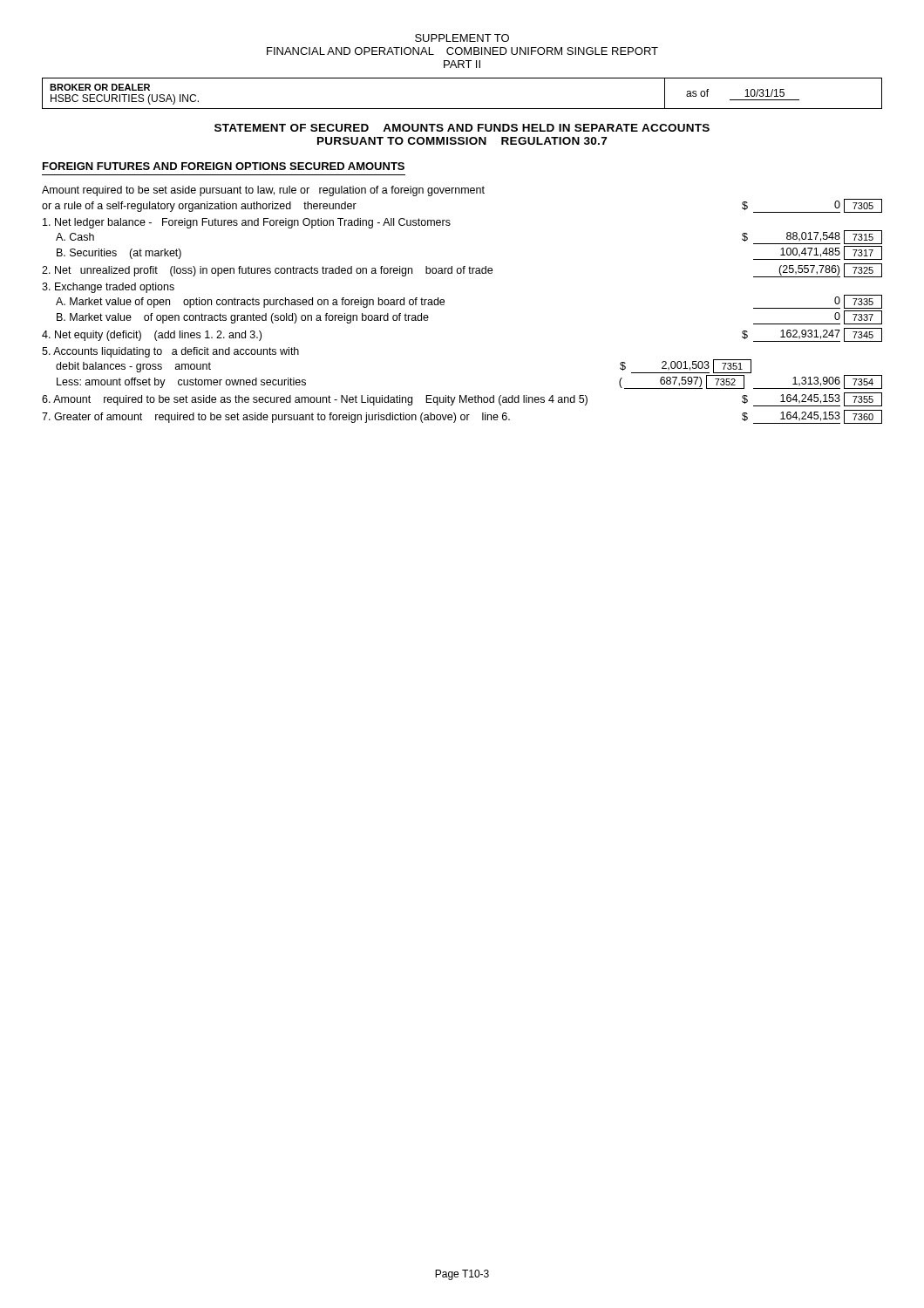Screen dimensions: 1308x924
Task: Select the text block starting "Net ledger balance - Foreign Futures"
Action: pos(247,223)
